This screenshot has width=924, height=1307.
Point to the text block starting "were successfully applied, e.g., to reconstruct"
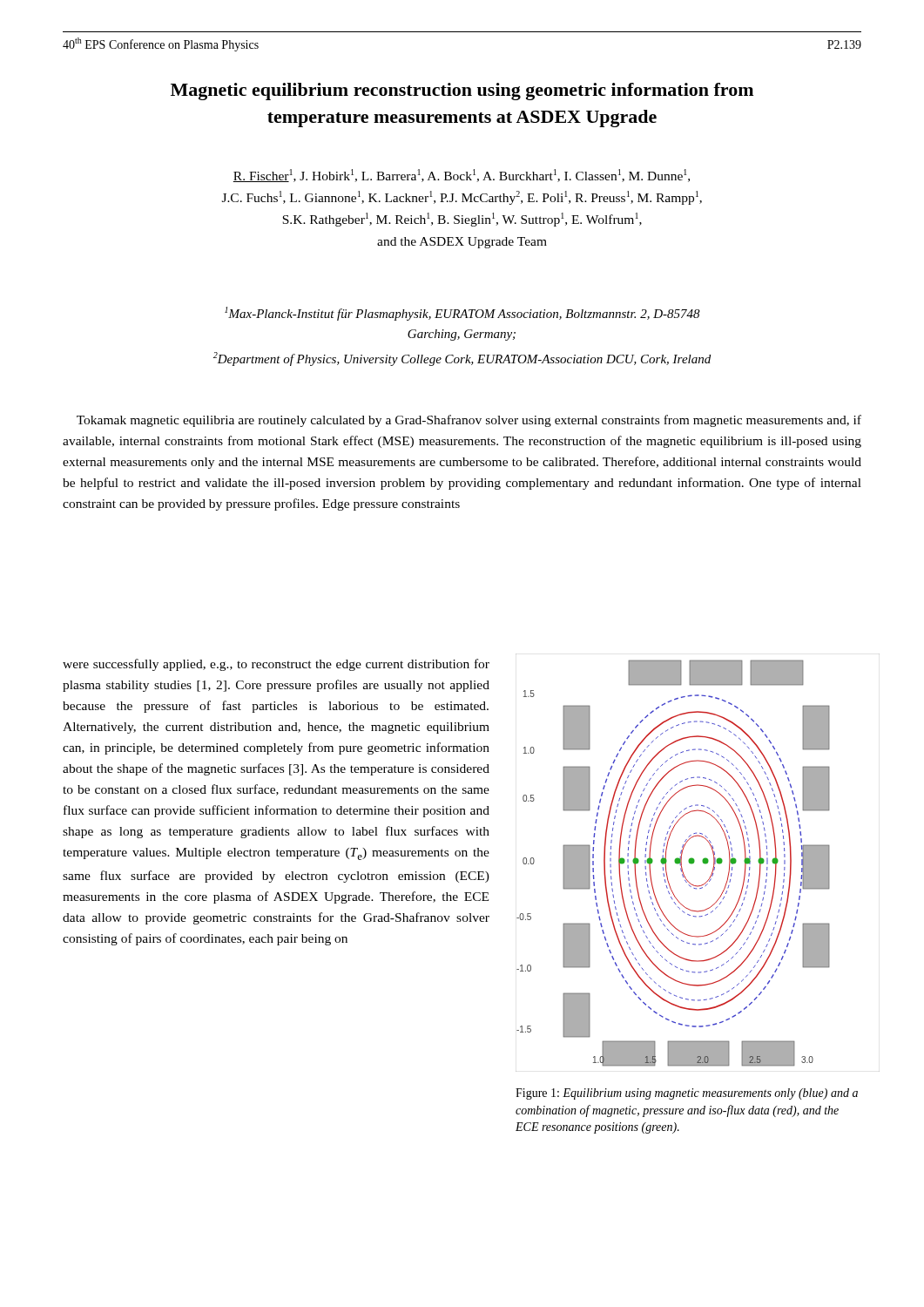coord(276,801)
